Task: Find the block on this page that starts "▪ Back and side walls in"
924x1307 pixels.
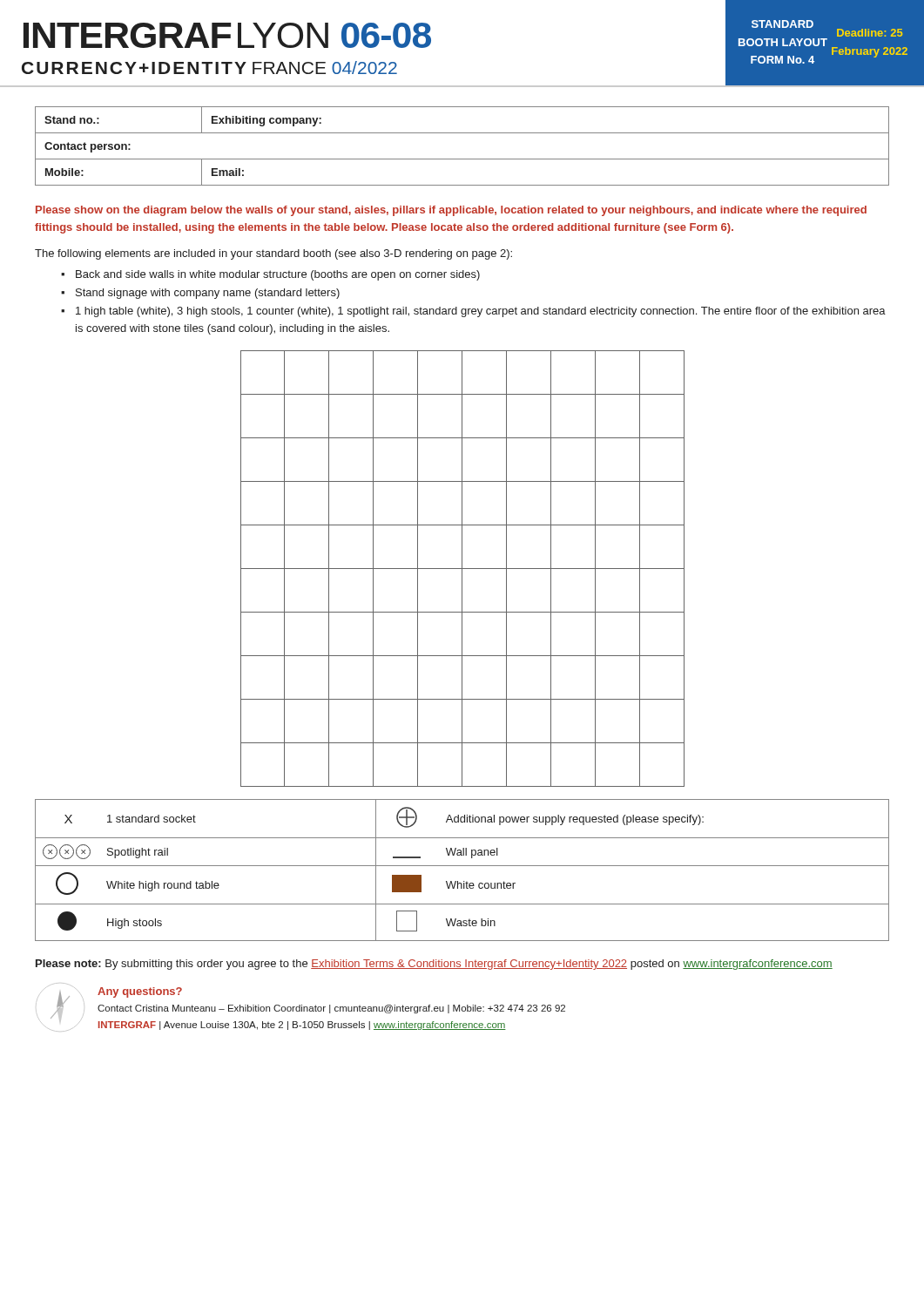Action: pyautogui.click(x=271, y=275)
